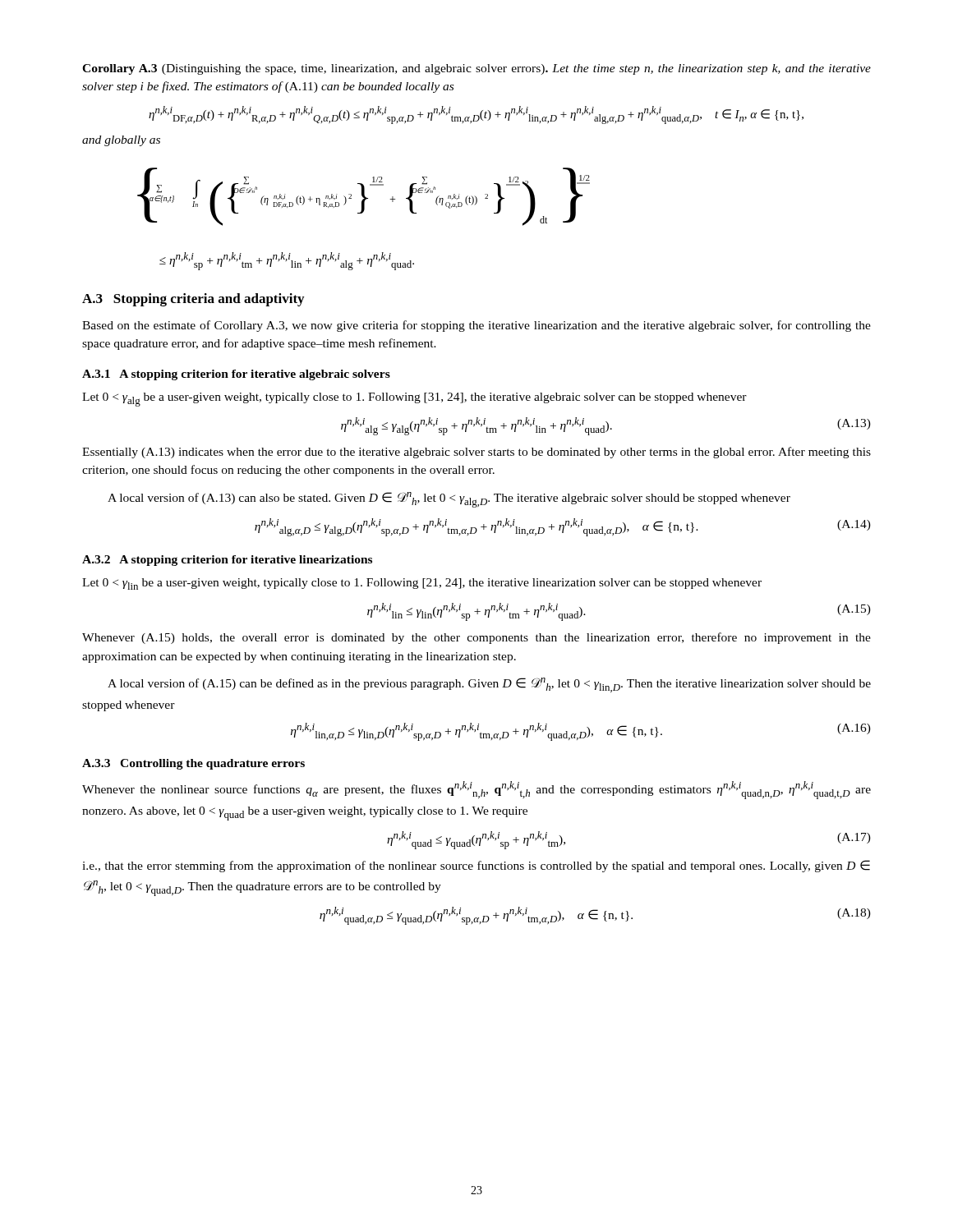
Task: Where does it say "A.3 Stopping criteria and adaptivity"?
Action: [x=193, y=299]
